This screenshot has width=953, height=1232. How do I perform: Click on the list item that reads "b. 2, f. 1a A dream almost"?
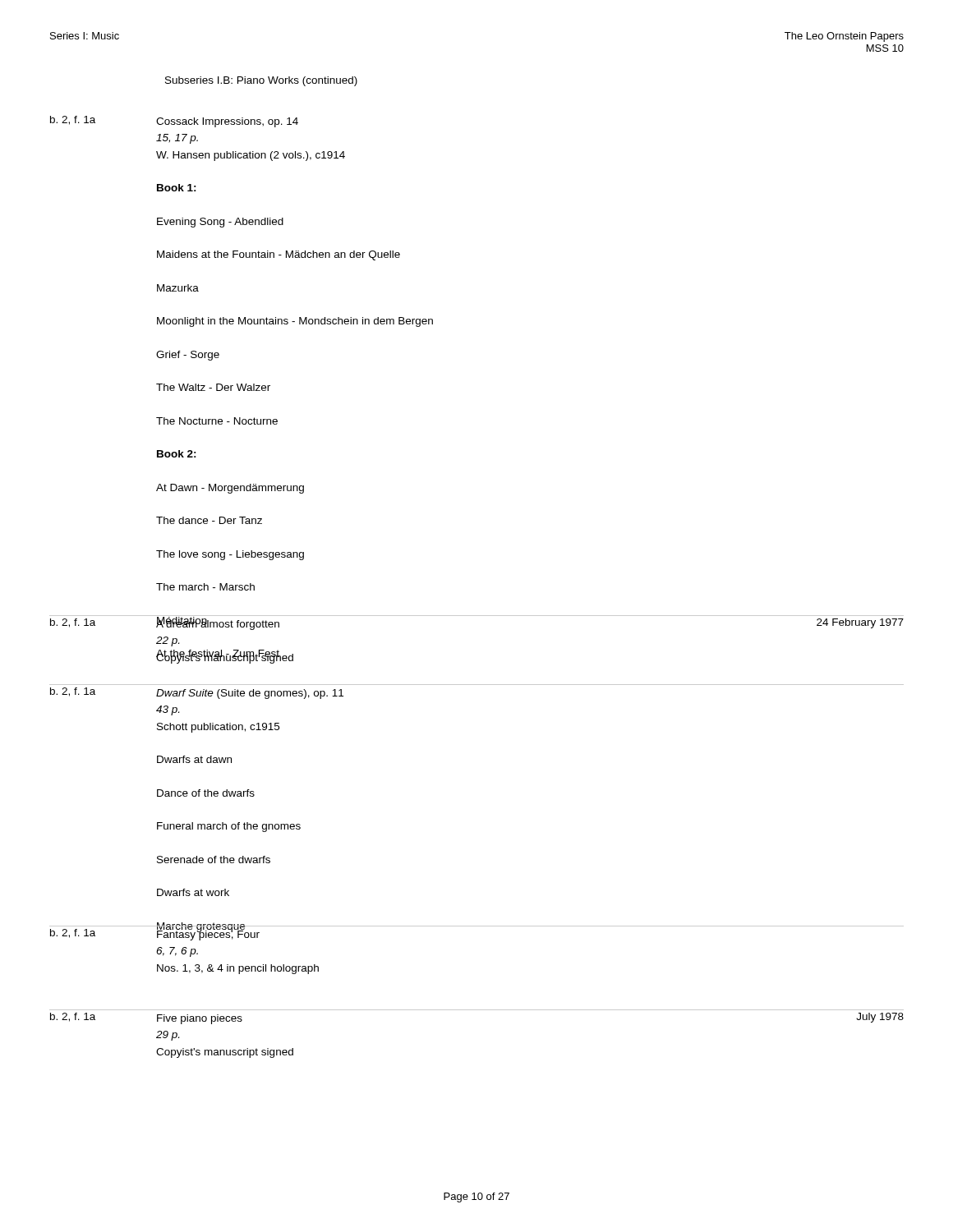click(75, 623)
